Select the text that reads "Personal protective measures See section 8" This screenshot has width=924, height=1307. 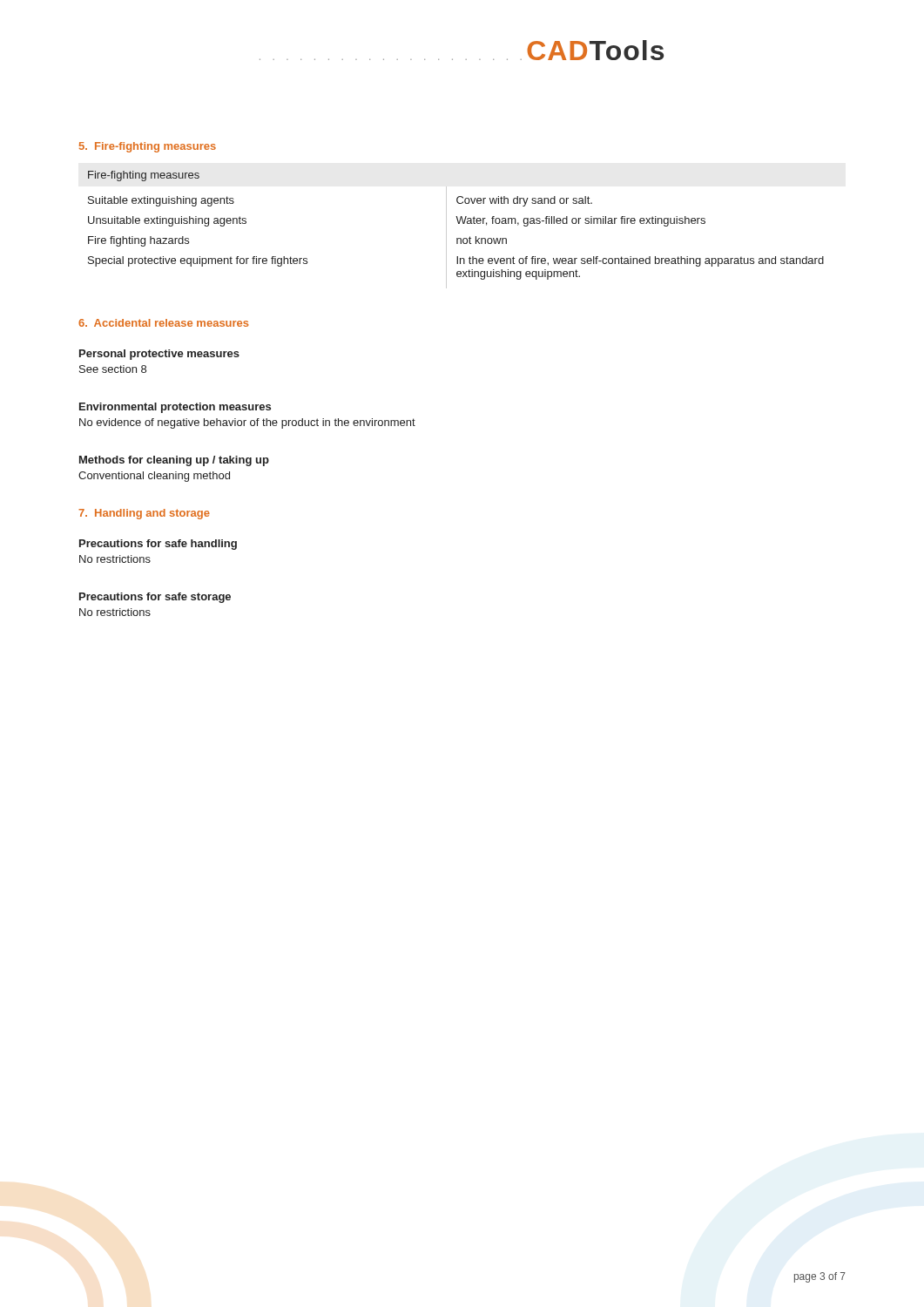pyautogui.click(x=159, y=355)
